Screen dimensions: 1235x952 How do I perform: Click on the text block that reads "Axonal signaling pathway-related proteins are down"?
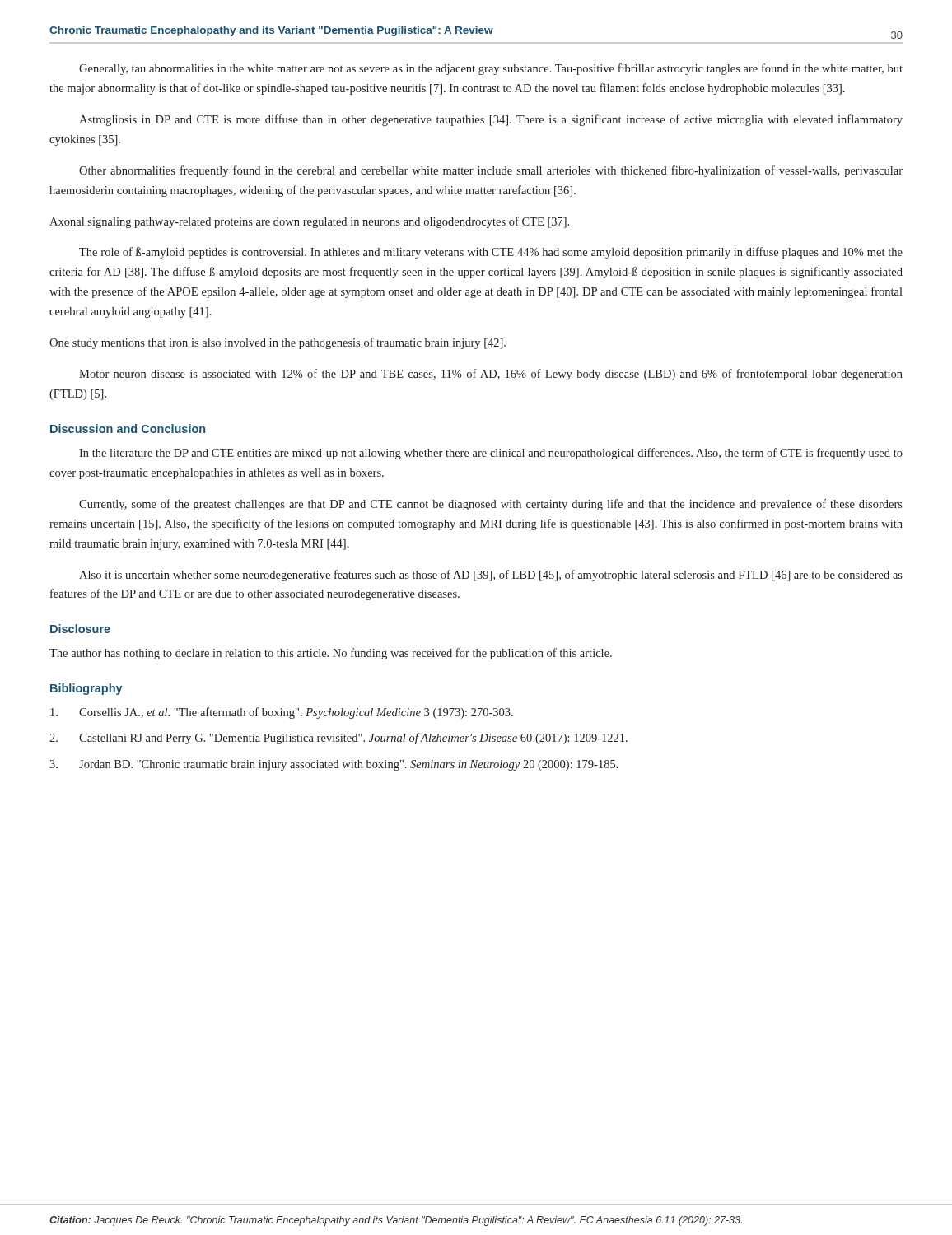click(476, 222)
